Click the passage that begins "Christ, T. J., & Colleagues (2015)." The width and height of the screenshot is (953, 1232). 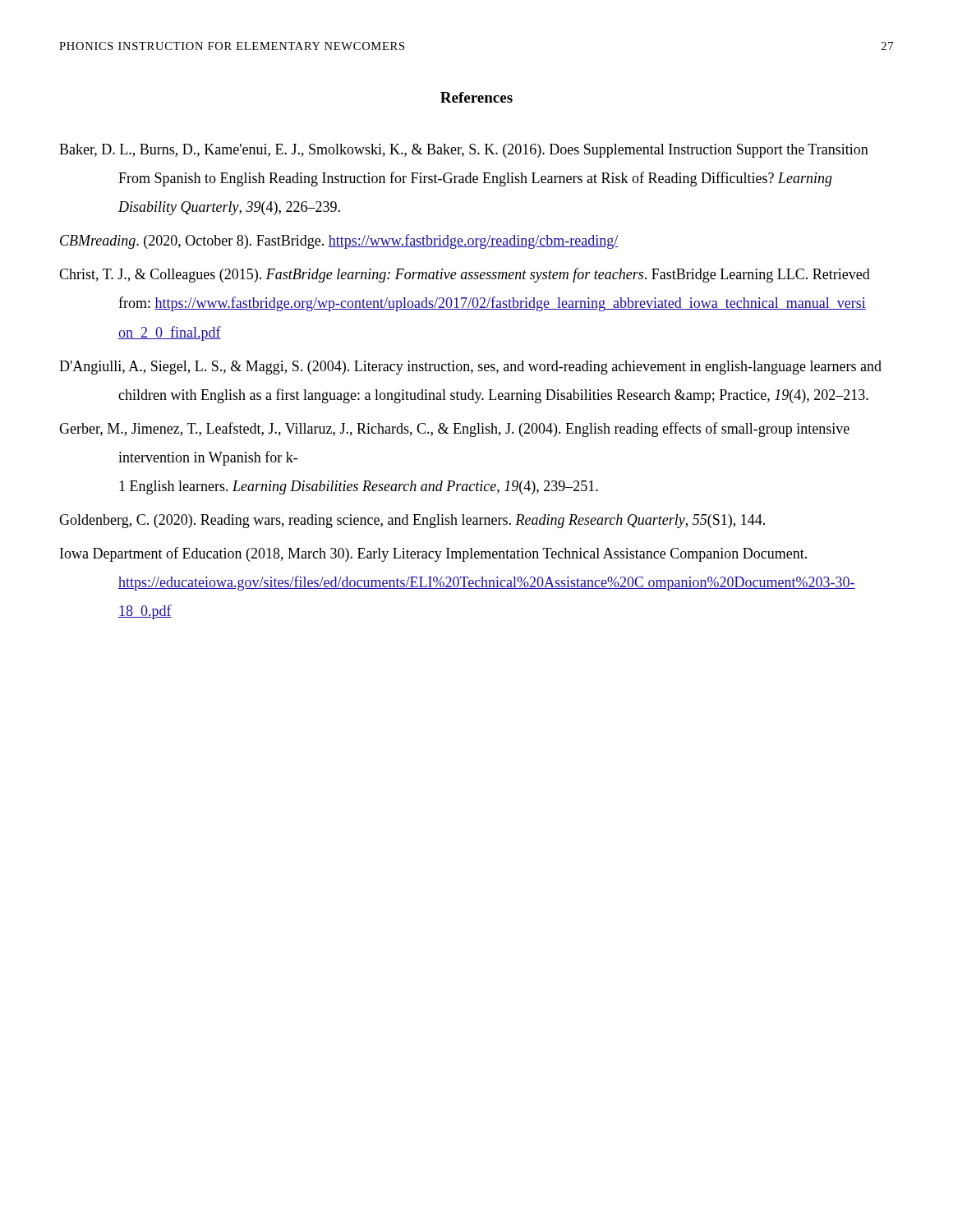click(x=464, y=303)
